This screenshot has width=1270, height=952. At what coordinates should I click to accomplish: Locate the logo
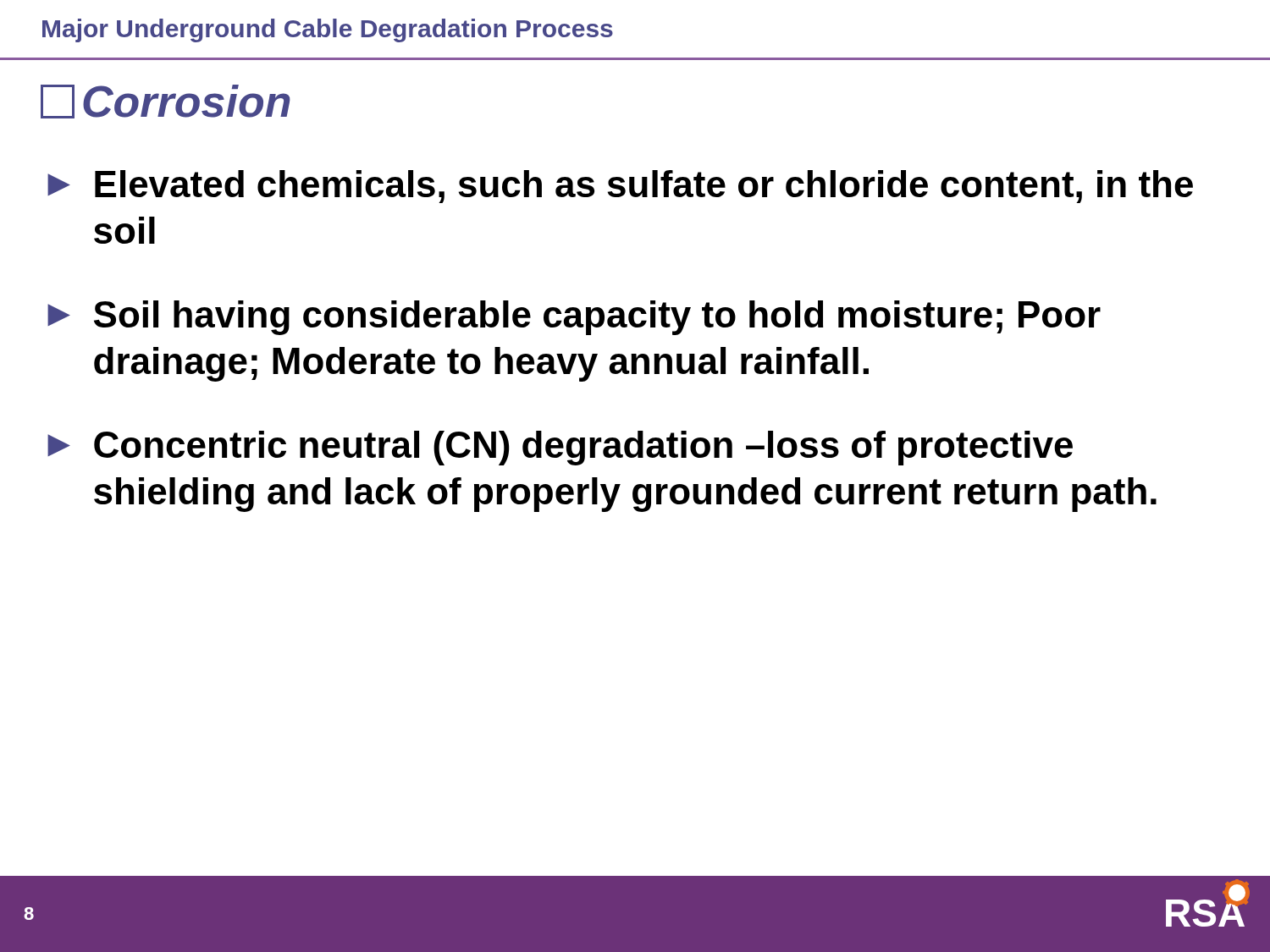click(x=1203, y=912)
